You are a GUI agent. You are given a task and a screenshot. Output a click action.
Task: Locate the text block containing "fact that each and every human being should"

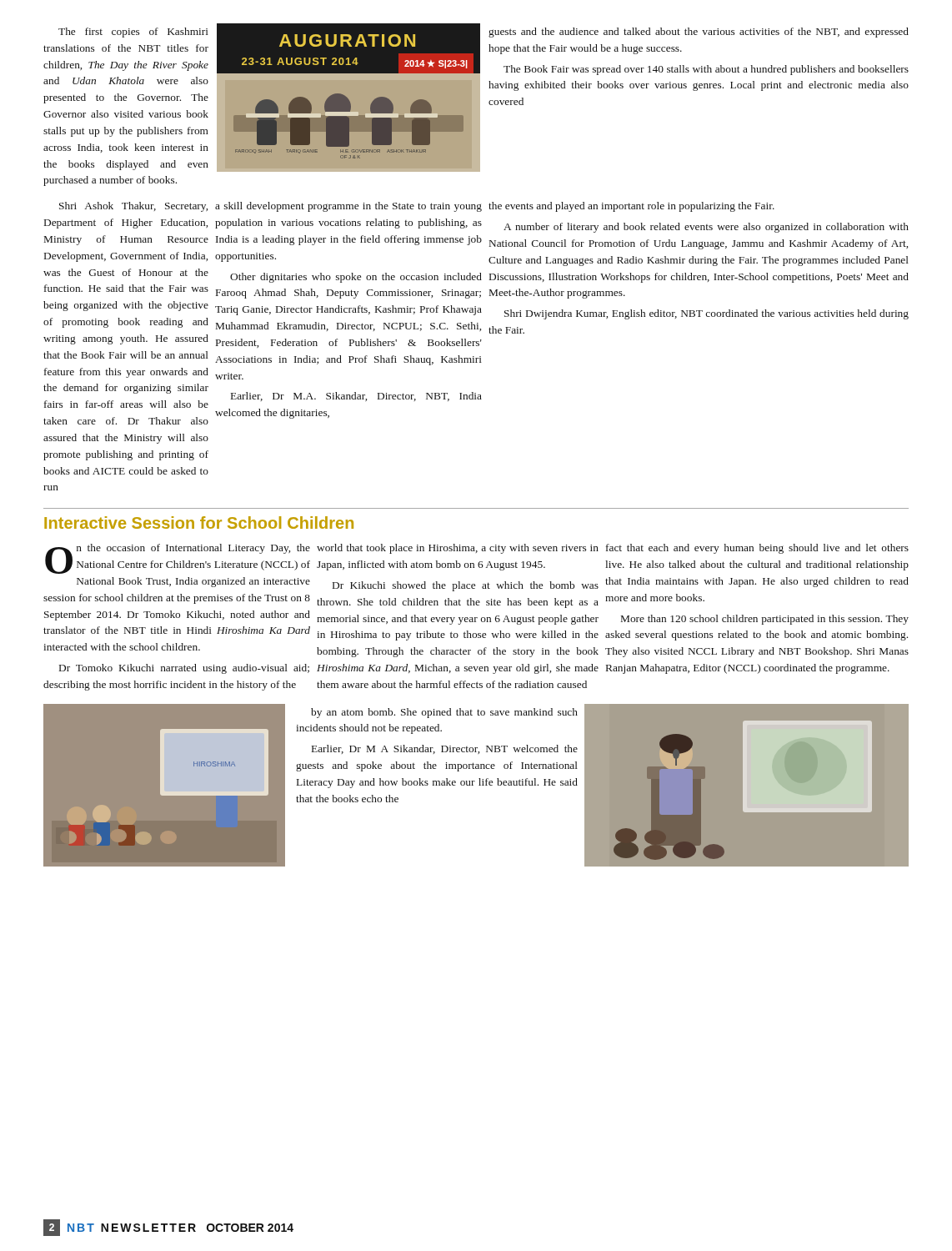[757, 608]
